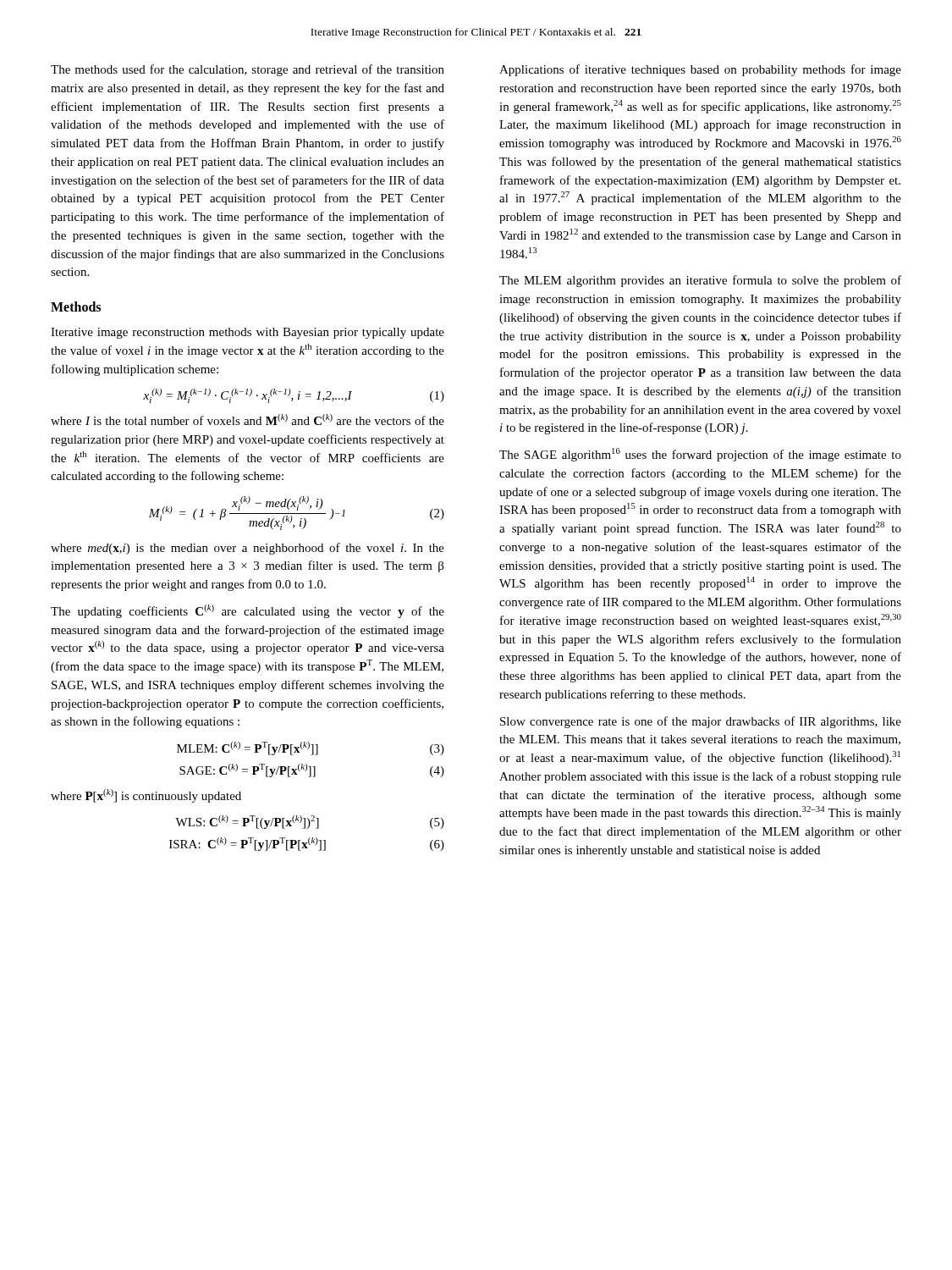Find the text block that says "where I is the total number of"

click(248, 449)
